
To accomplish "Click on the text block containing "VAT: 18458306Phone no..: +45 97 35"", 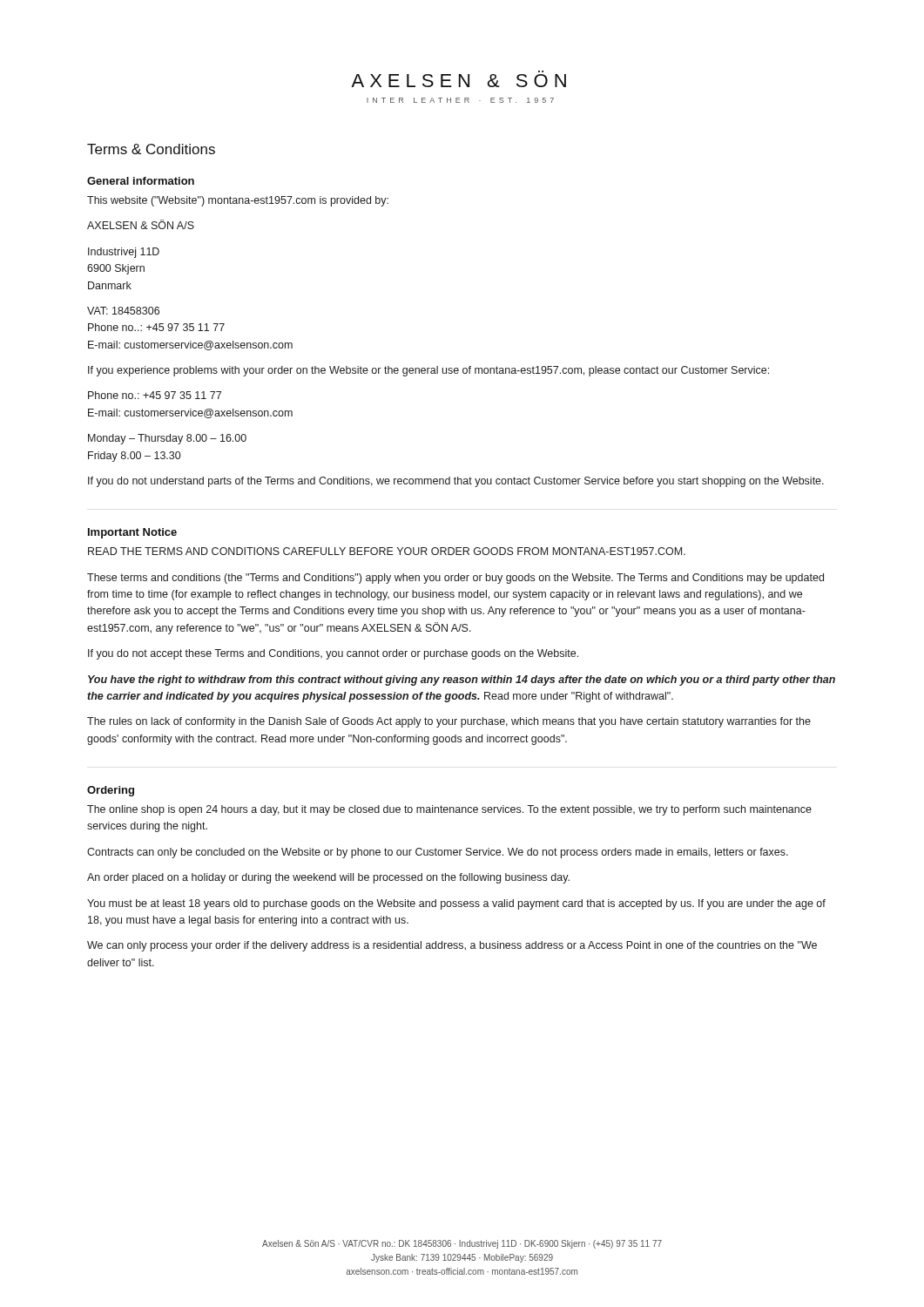I will click(x=190, y=328).
